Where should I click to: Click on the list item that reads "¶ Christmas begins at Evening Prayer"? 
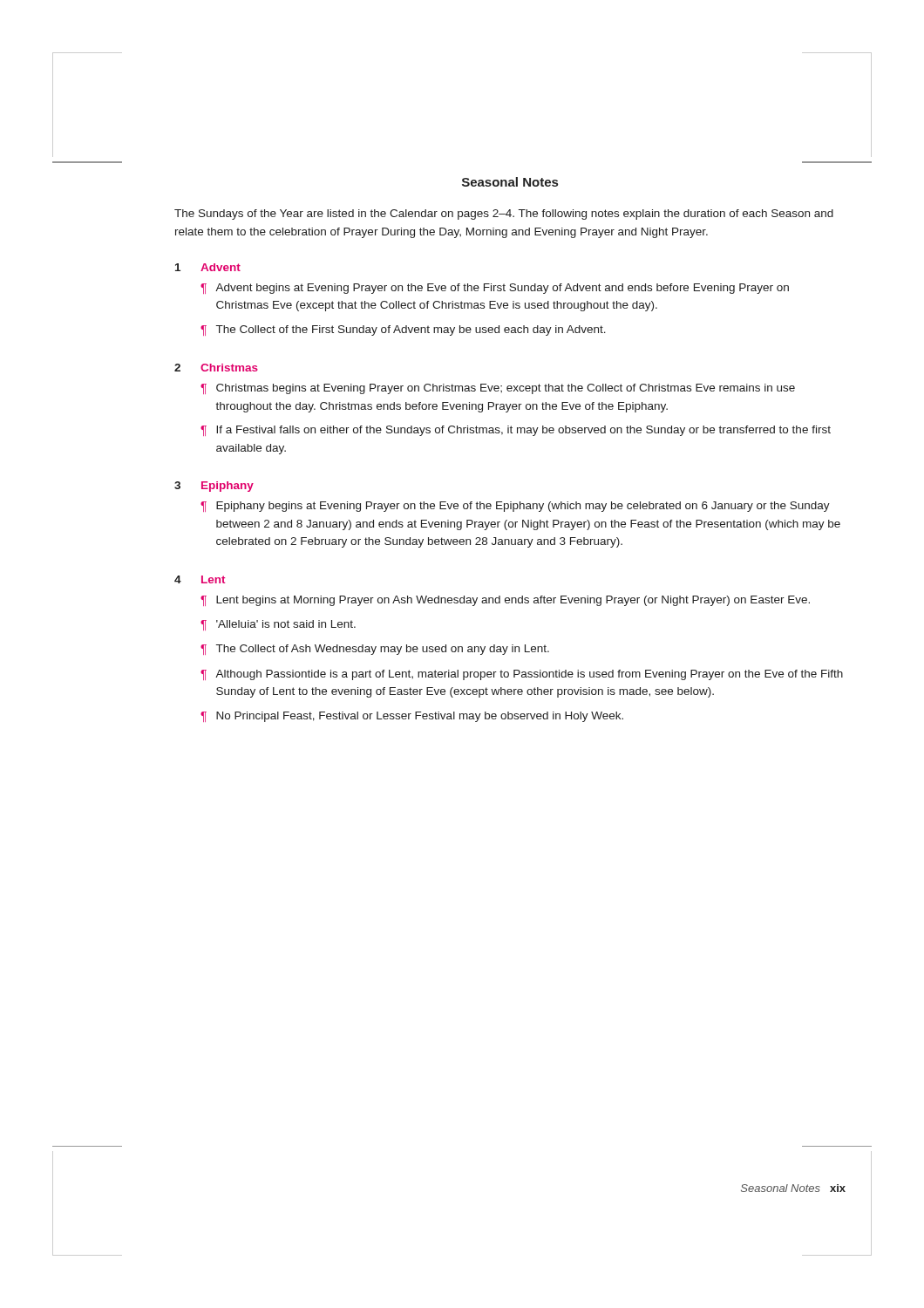[523, 397]
